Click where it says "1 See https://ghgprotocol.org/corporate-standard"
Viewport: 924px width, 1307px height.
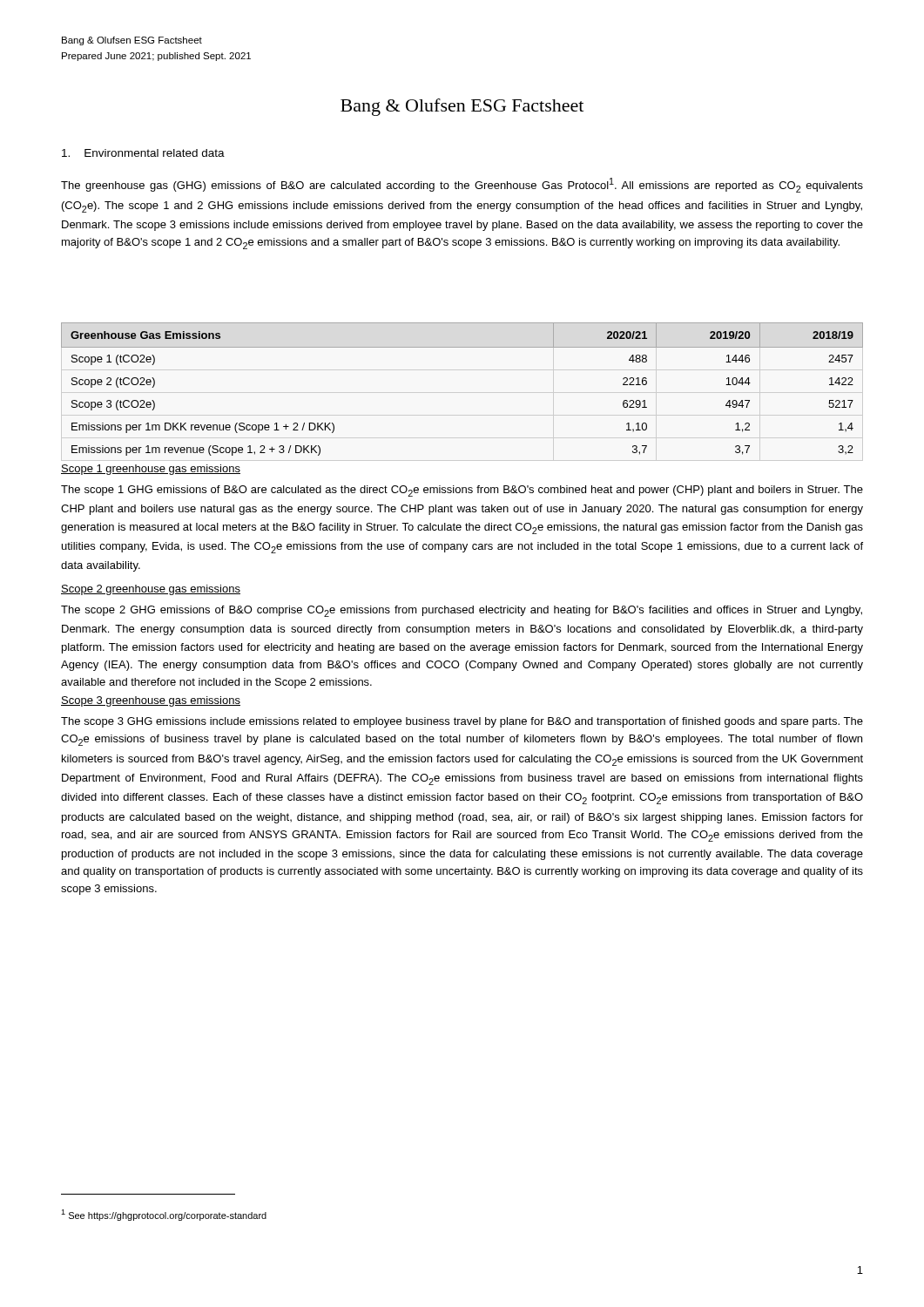[164, 1214]
